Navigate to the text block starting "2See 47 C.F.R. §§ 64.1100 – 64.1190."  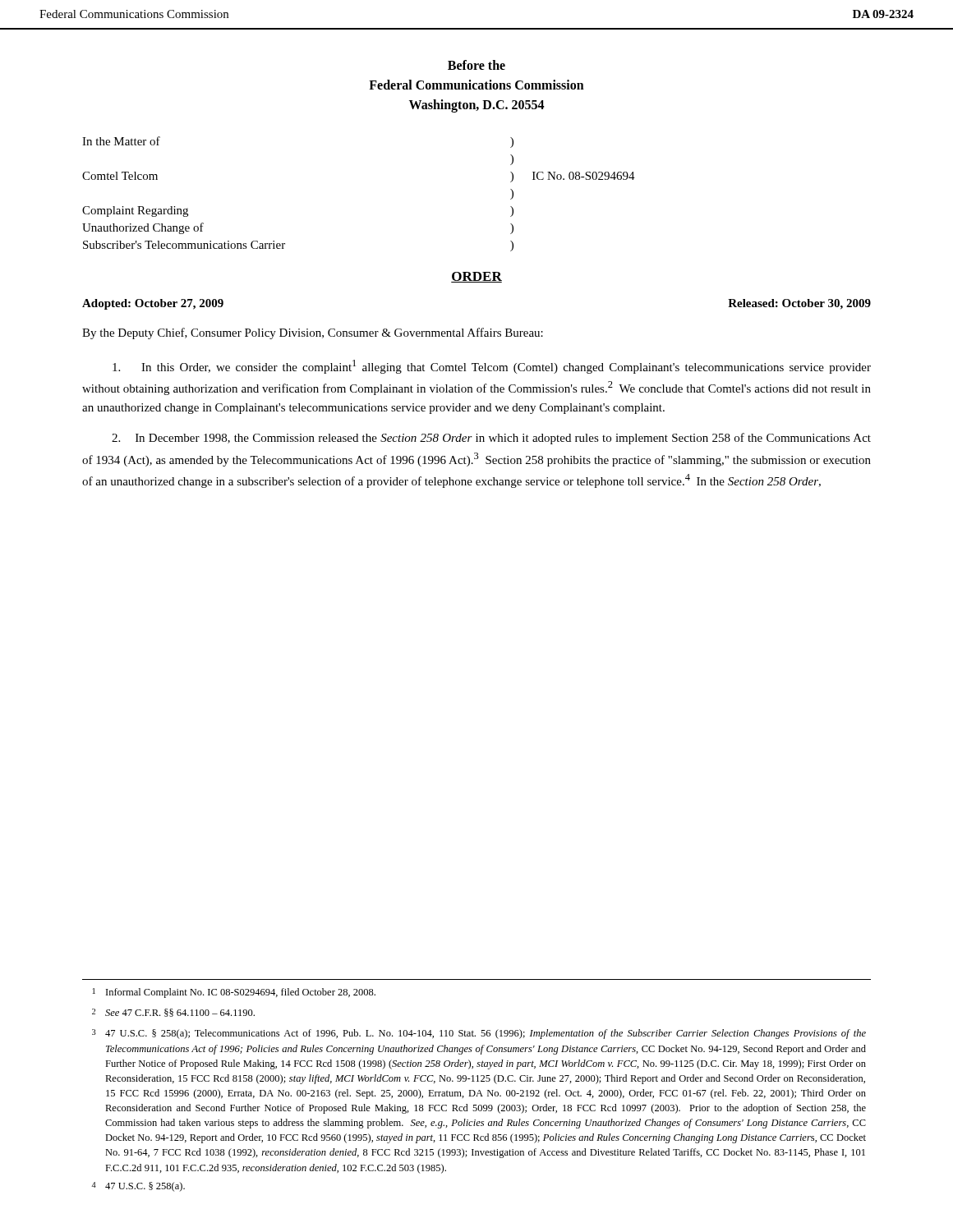(173, 1013)
